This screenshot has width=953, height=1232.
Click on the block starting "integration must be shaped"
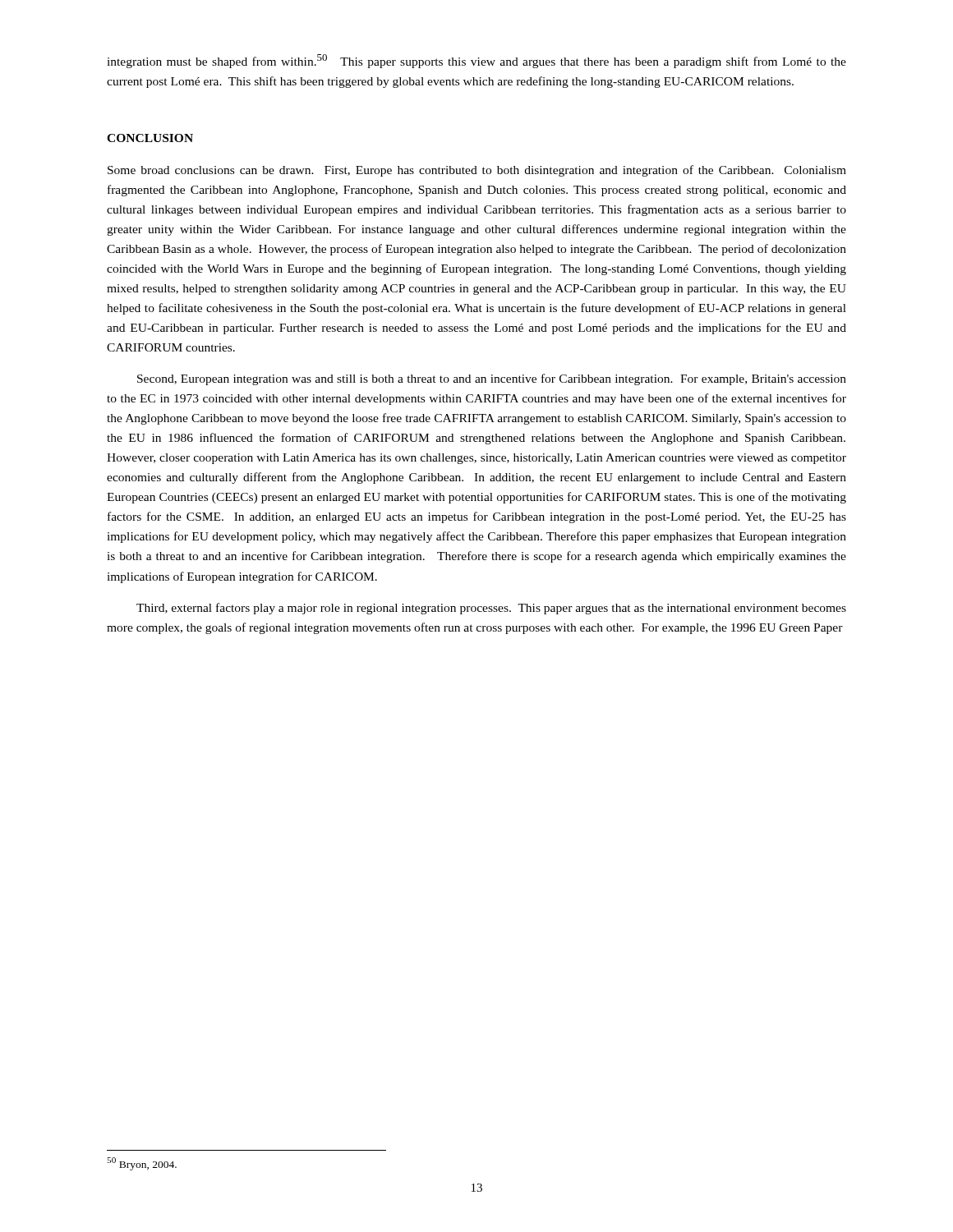476,69
